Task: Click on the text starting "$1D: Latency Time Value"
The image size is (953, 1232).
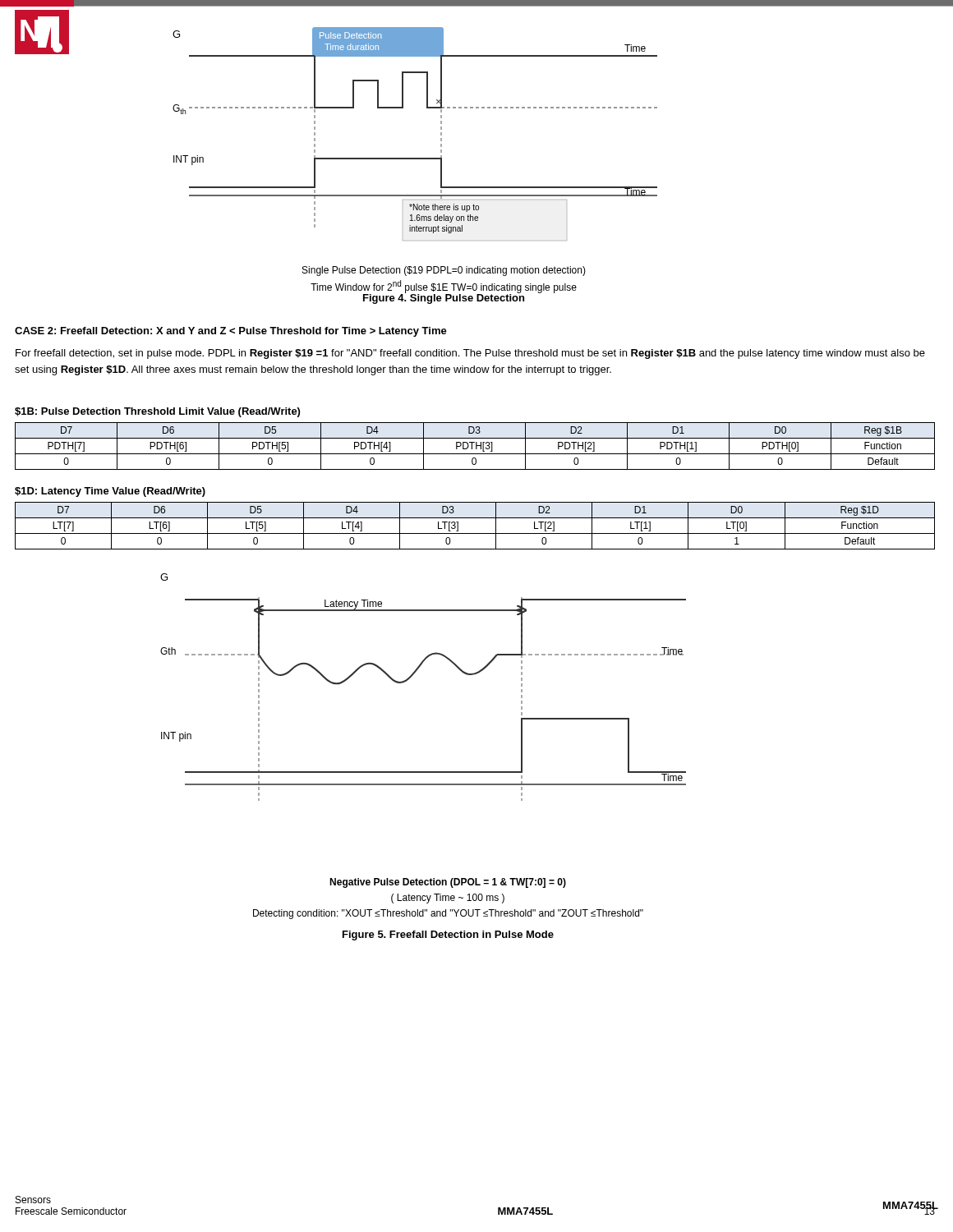Action: (110, 491)
